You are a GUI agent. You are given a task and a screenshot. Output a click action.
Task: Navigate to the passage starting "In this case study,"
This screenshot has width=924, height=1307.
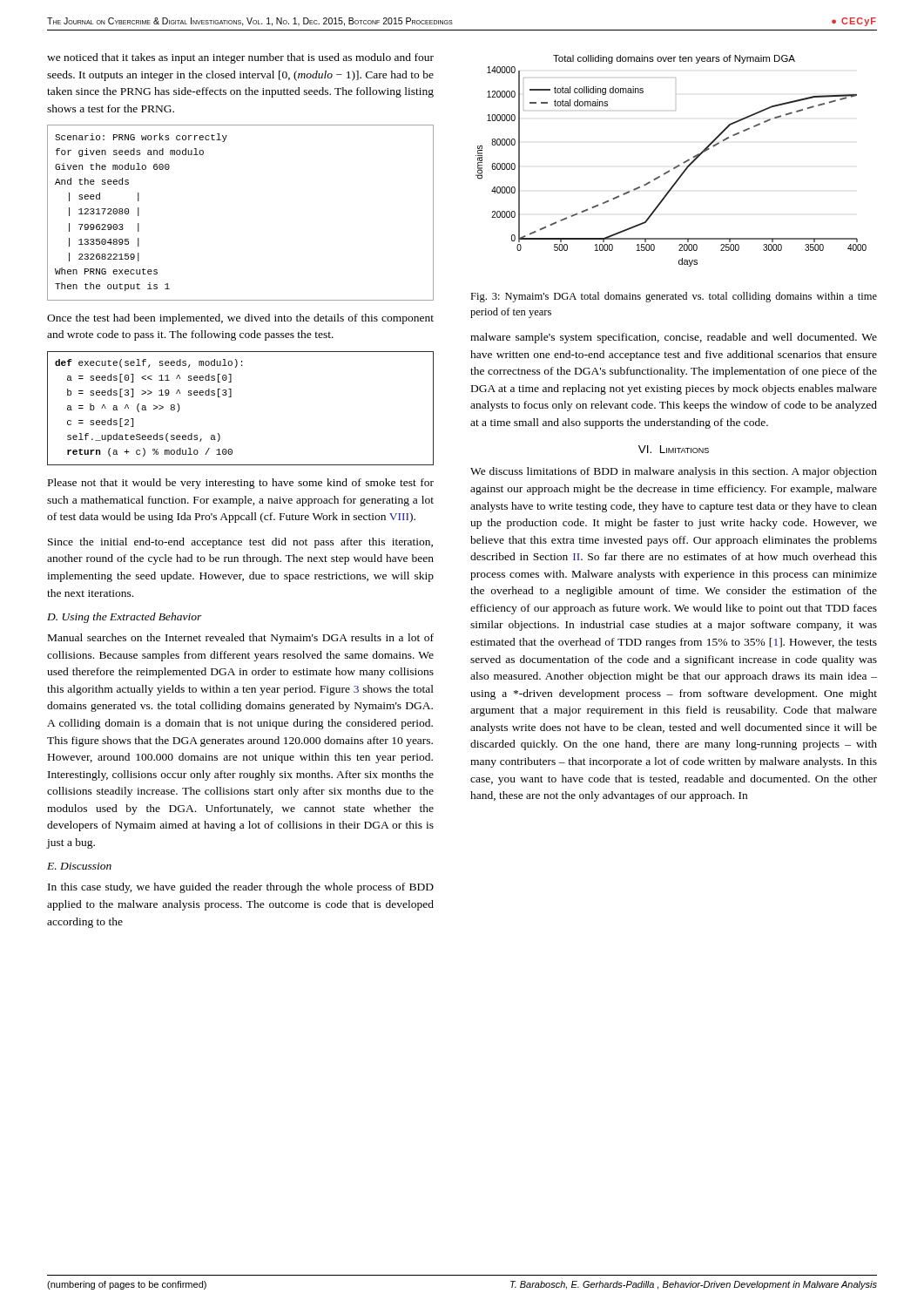point(240,904)
